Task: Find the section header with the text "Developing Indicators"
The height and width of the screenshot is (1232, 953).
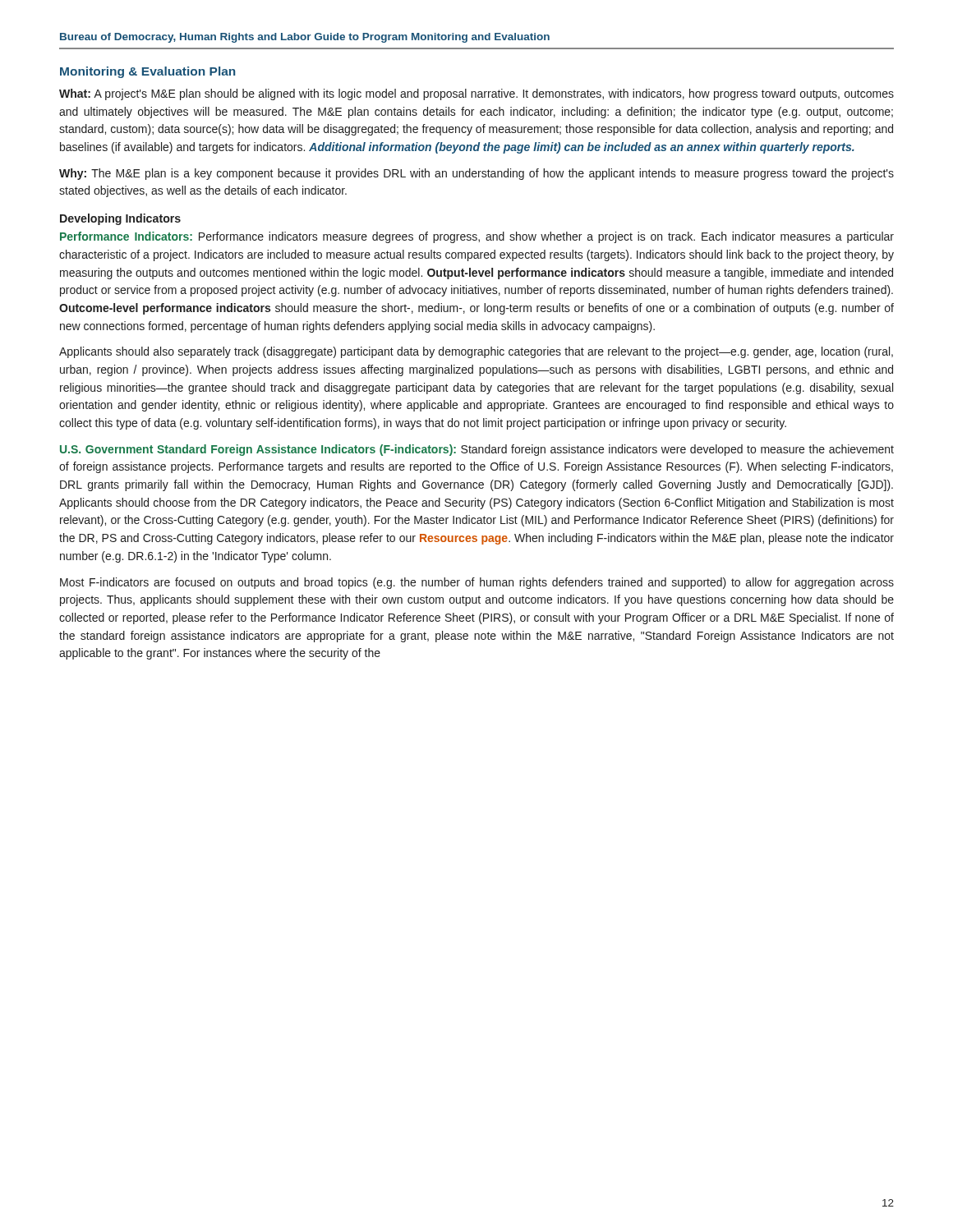Action: (120, 219)
